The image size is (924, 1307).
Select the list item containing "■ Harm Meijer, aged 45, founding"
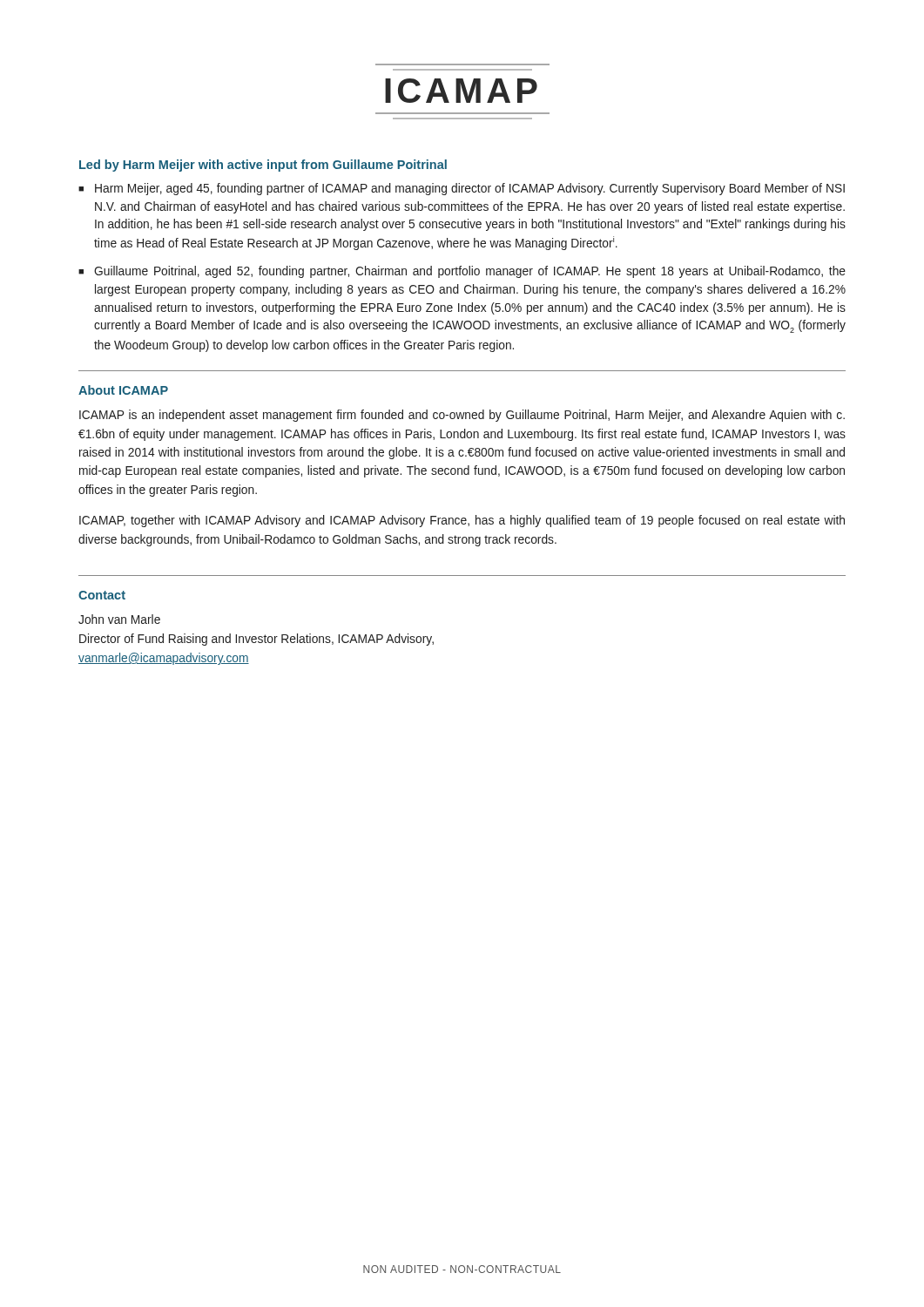click(x=462, y=217)
